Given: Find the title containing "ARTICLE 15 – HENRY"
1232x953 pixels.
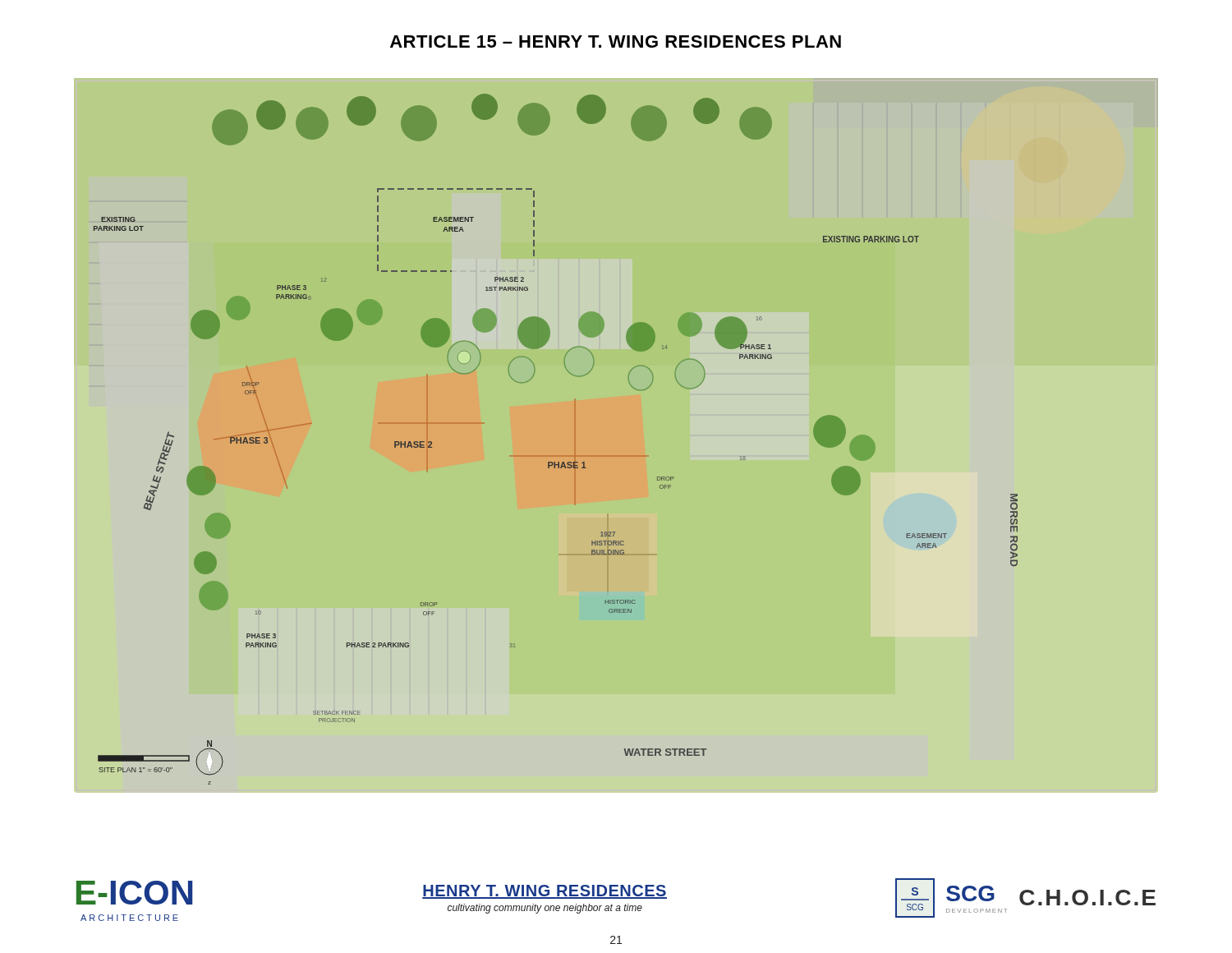Looking at the screenshot, I should (616, 42).
